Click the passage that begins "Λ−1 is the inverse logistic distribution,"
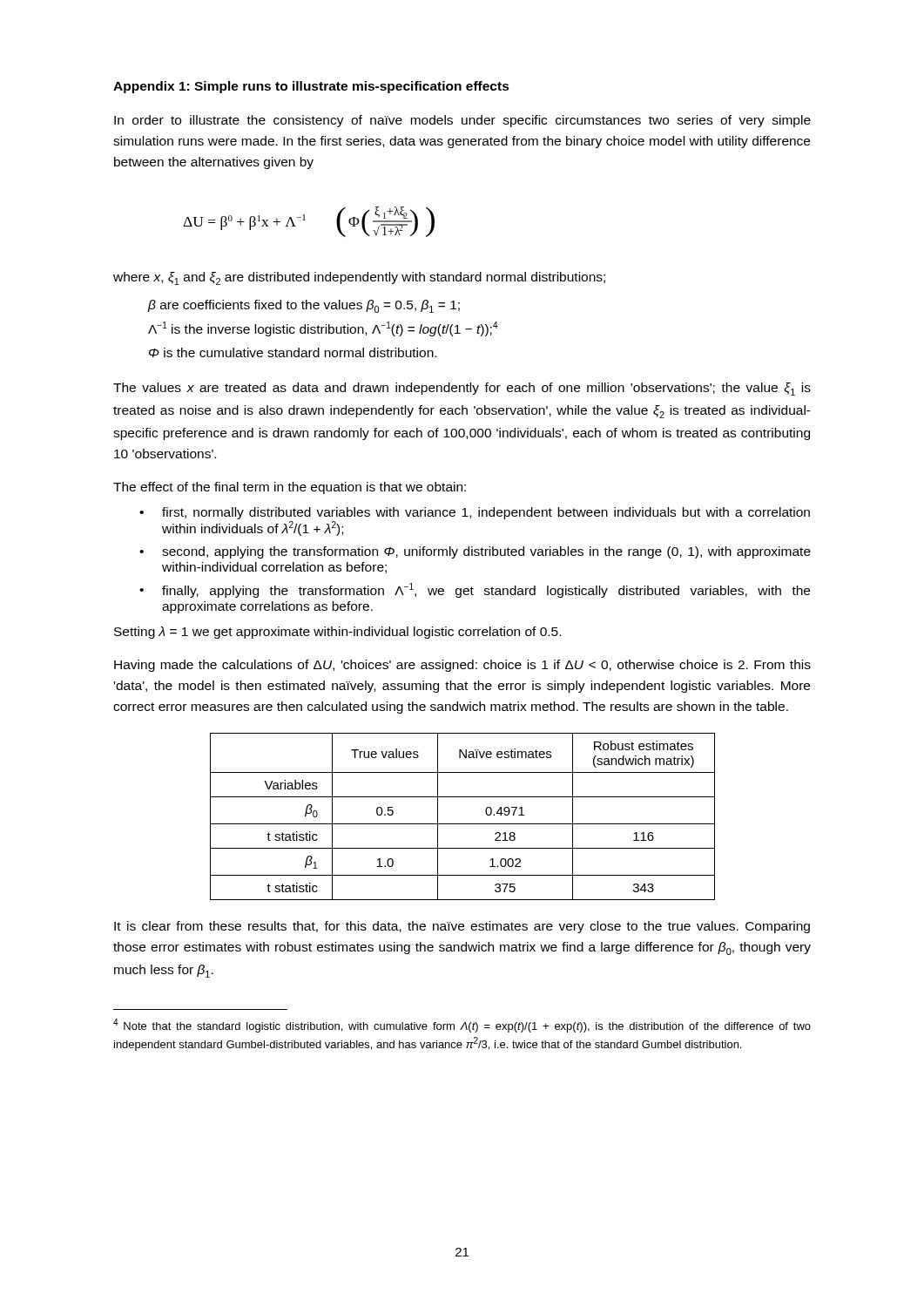 (323, 329)
